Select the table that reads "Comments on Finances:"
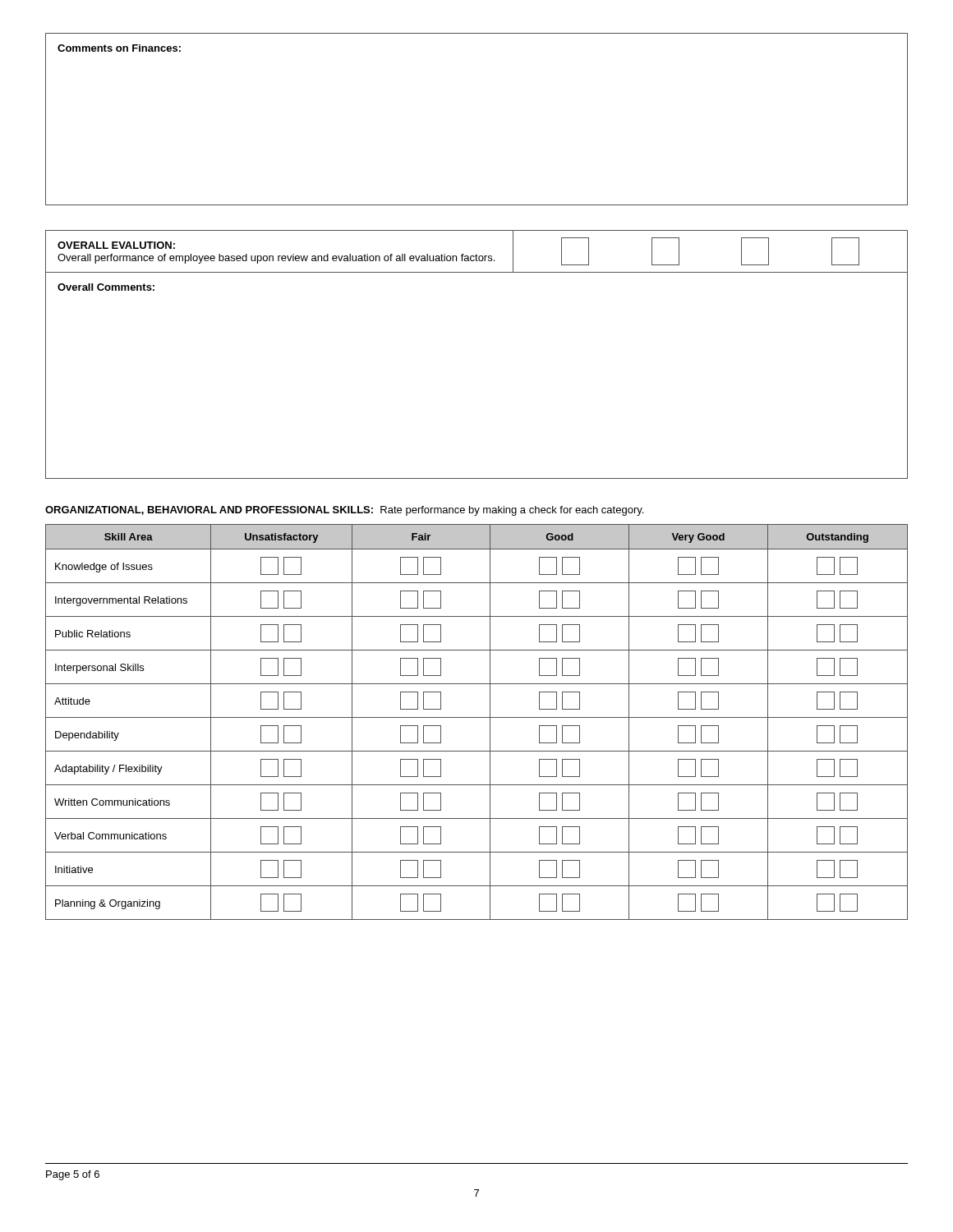 [x=476, y=119]
